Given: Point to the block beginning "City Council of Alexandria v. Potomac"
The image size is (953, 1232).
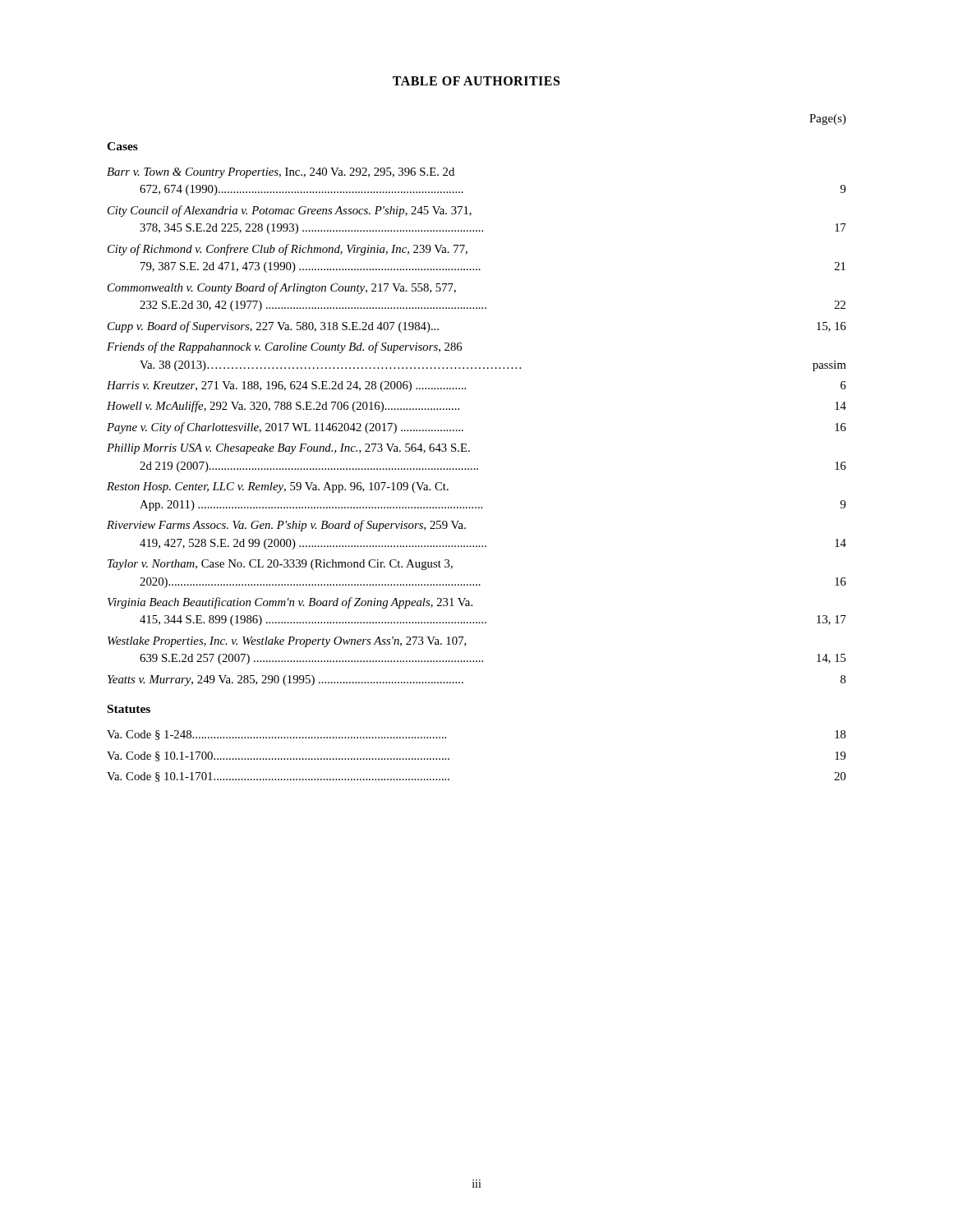Looking at the screenshot, I should [x=476, y=220].
